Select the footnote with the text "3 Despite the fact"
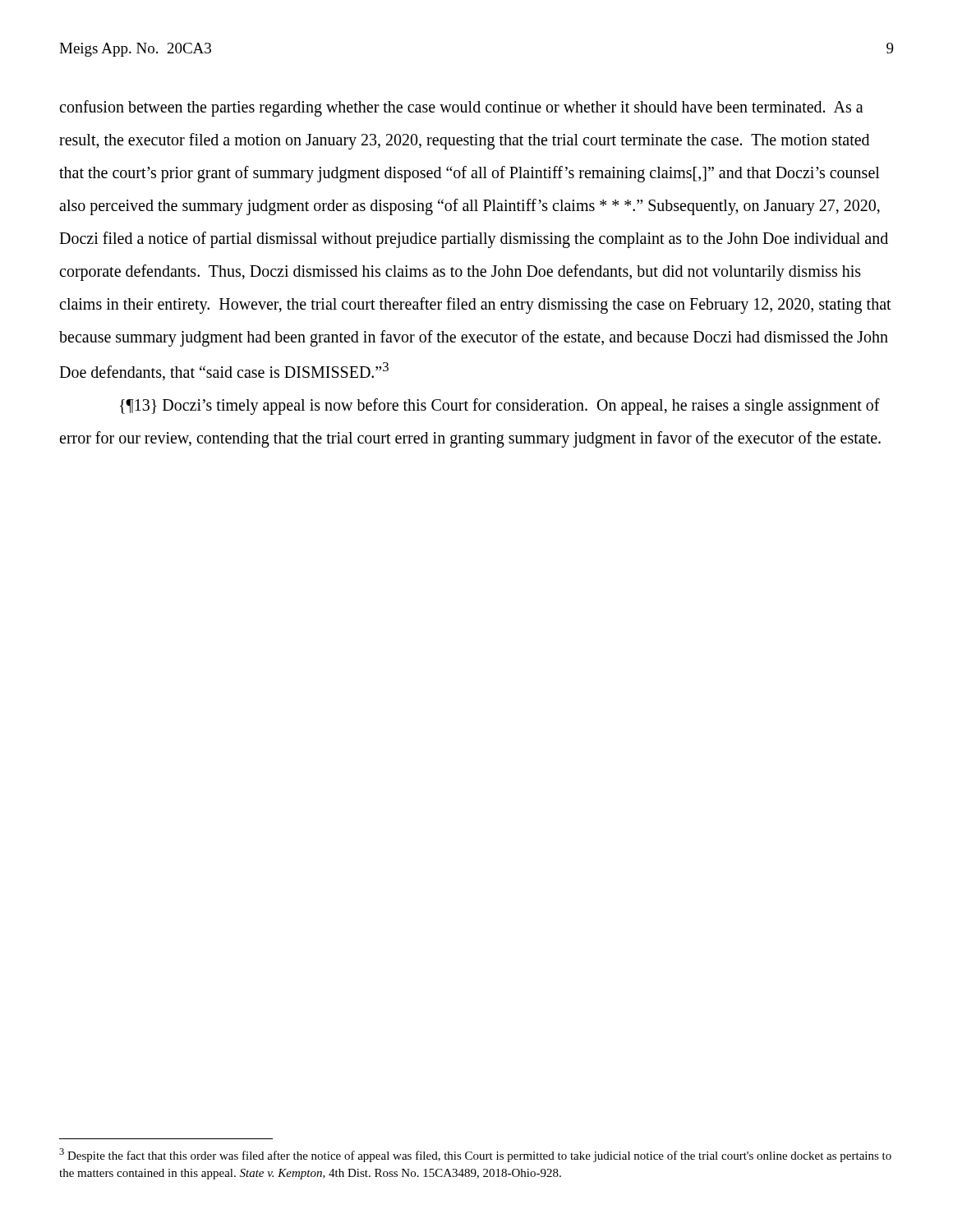The width and height of the screenshot is (953, 1232). pyautogui.click(x=476, y=1160)
